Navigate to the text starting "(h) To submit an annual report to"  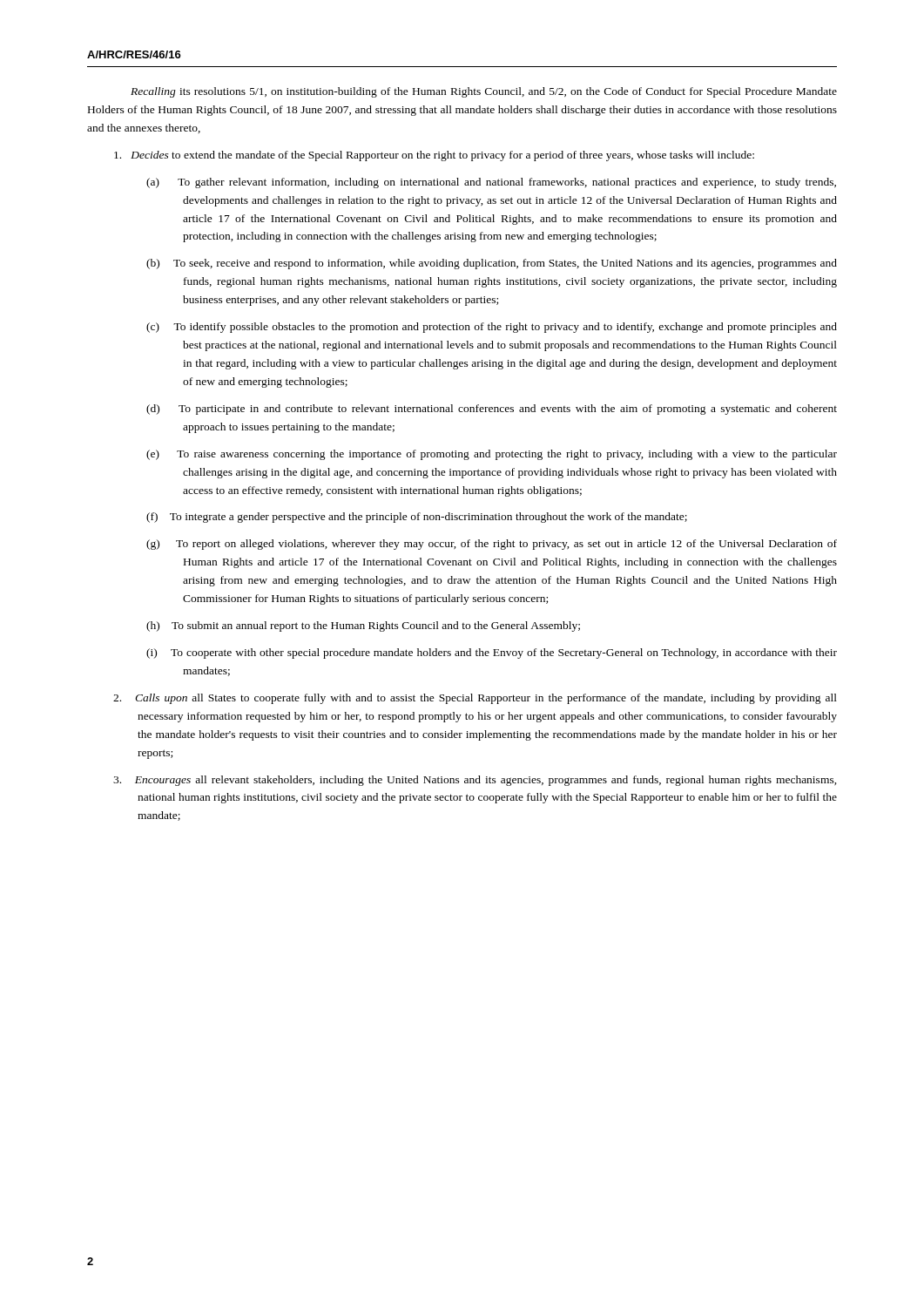(x=364, y=625)
